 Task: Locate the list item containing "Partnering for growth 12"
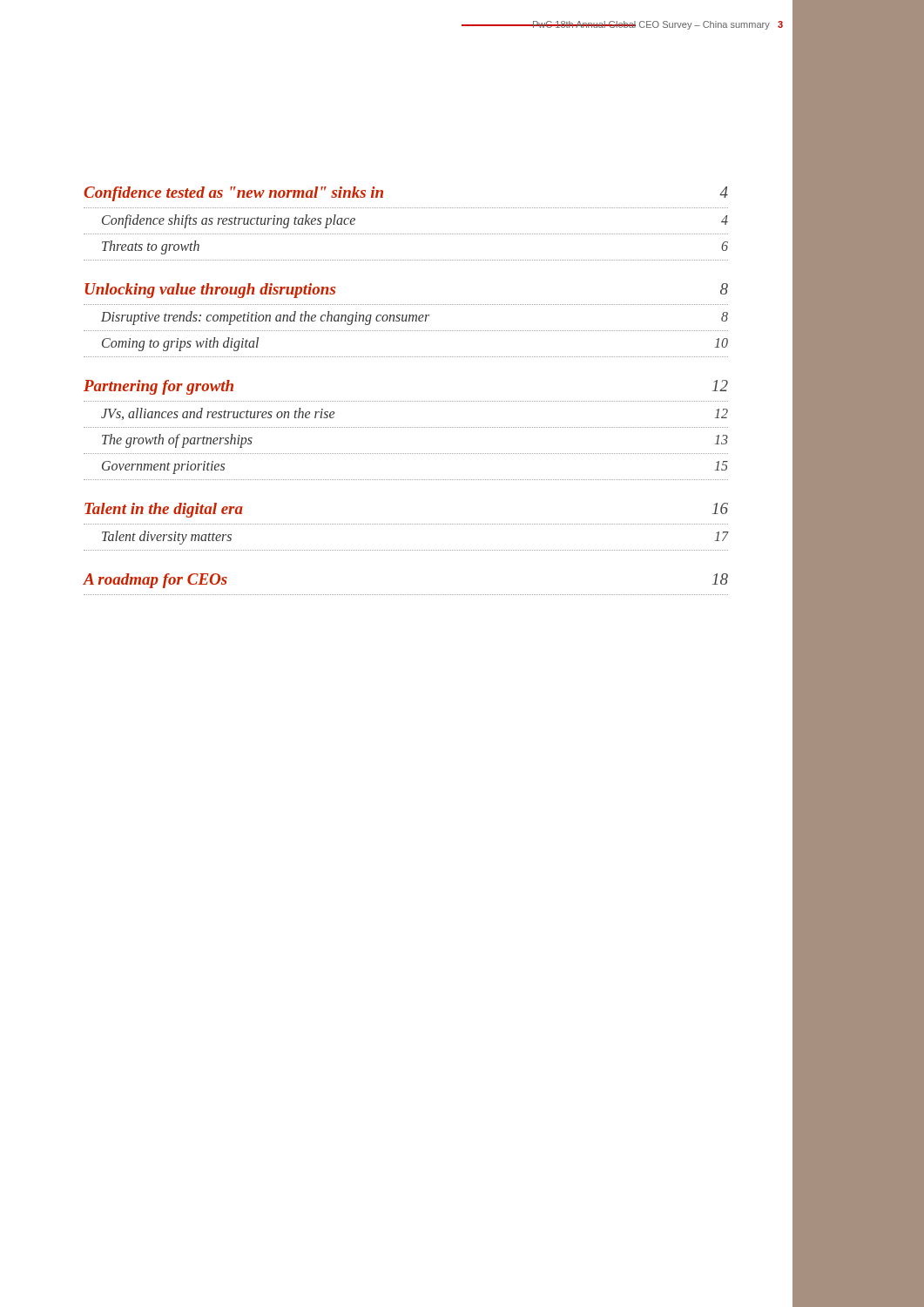(x=147, y=387)
